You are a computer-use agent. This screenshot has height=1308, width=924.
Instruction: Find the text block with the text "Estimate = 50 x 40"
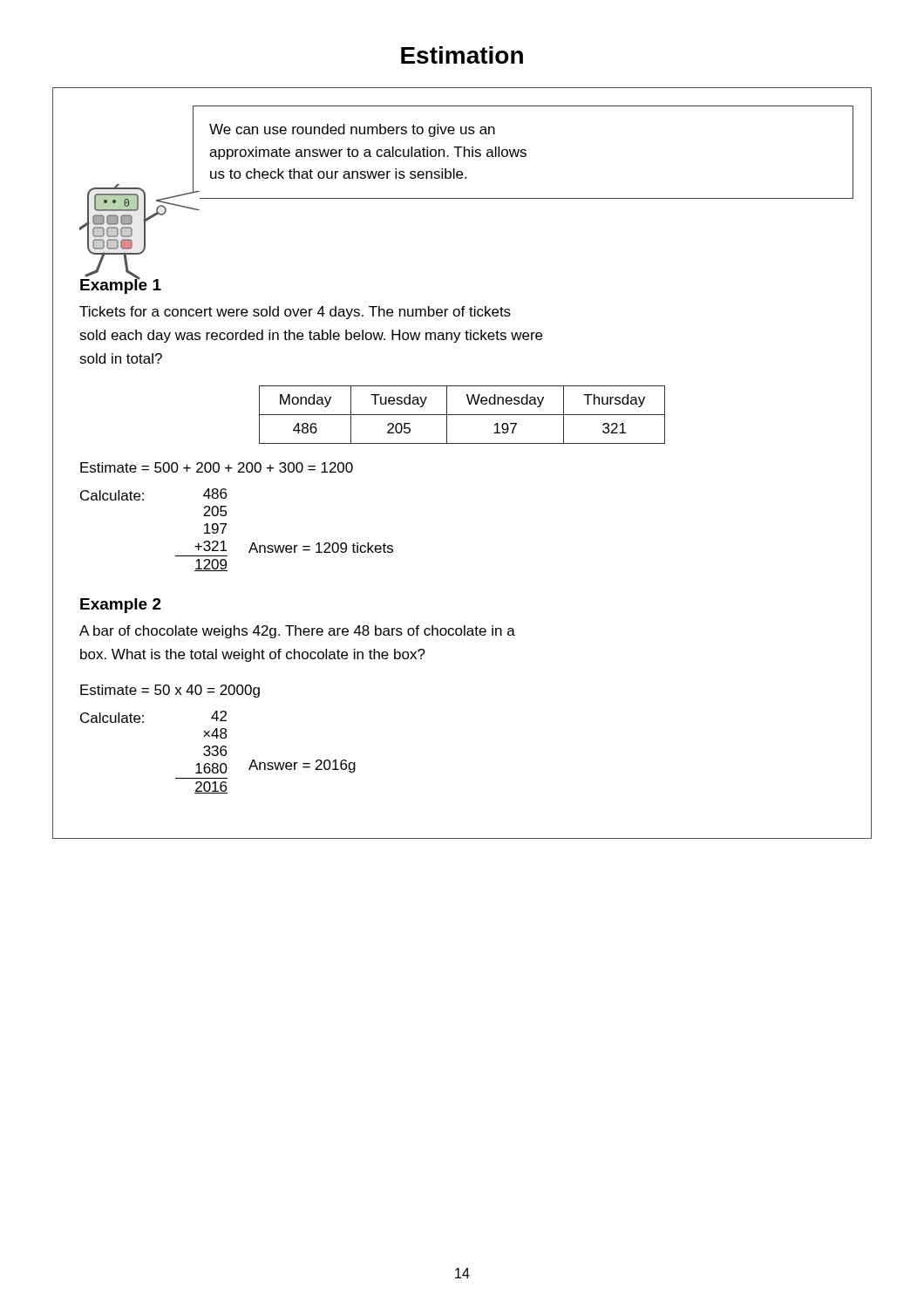[170, 690]
